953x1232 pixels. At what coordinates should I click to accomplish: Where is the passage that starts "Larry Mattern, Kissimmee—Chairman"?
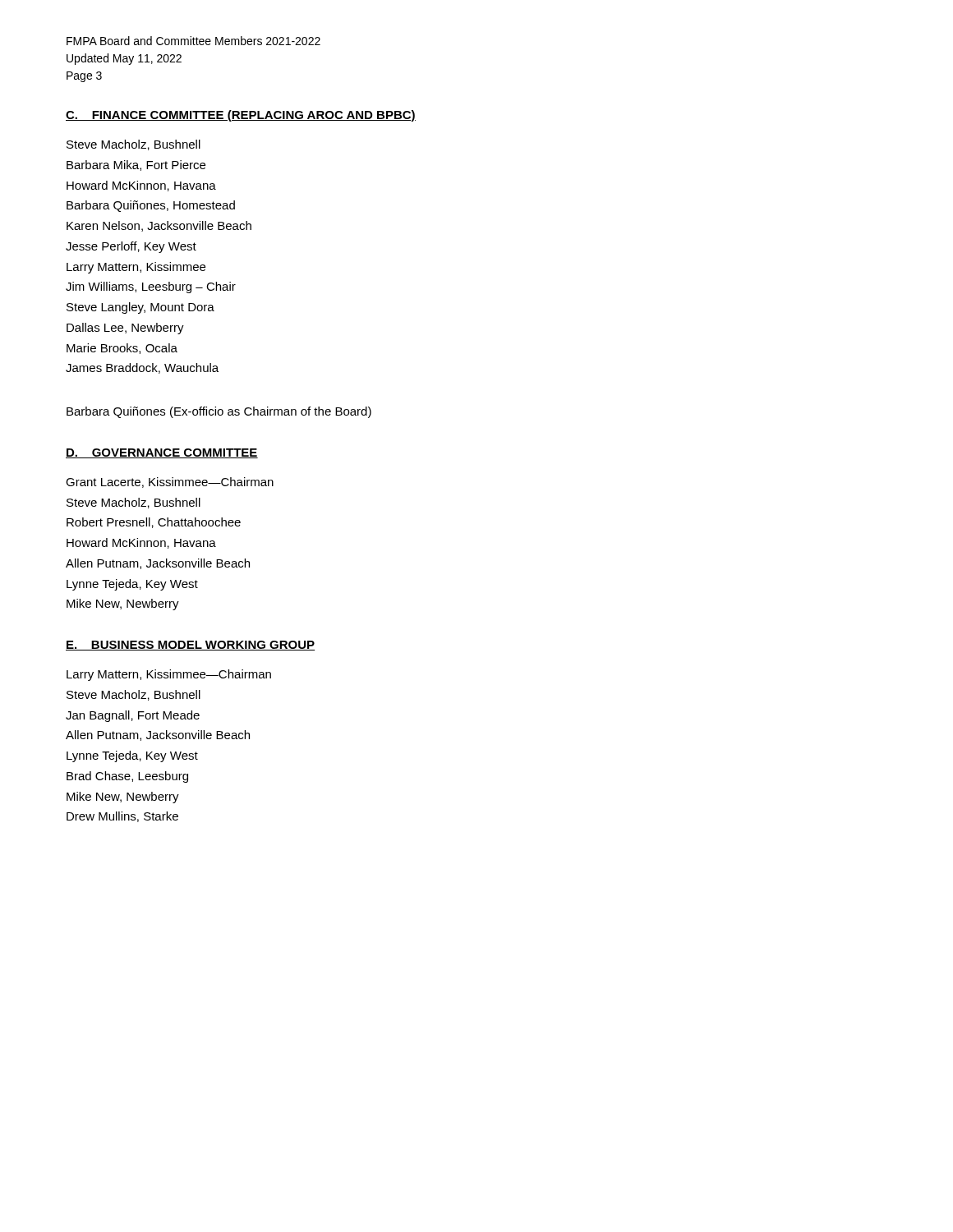click(169, 675)
